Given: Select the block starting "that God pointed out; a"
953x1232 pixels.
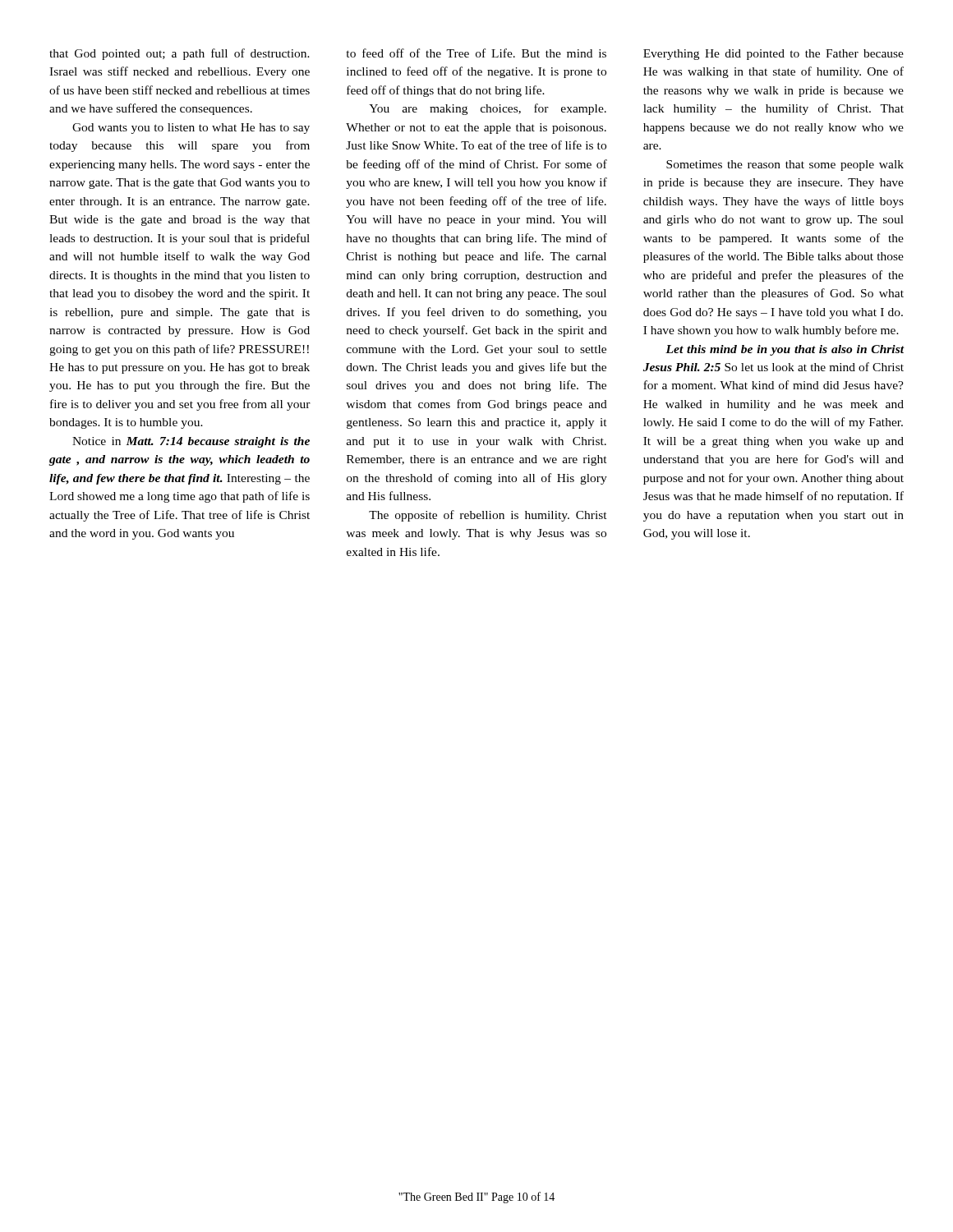Looking at the screenshot, I should coord(180,293).
